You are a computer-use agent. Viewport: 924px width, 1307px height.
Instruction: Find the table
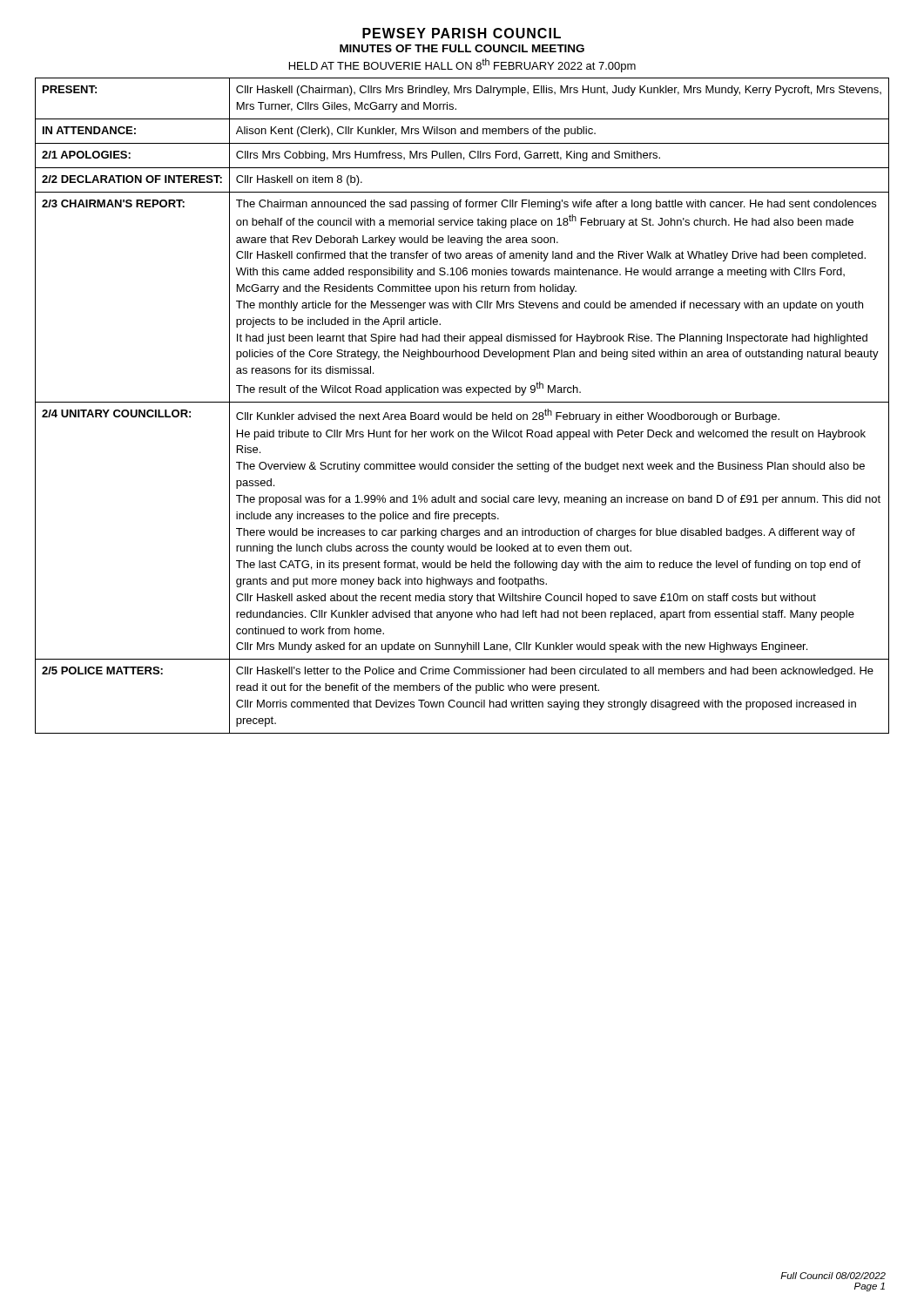462,406
